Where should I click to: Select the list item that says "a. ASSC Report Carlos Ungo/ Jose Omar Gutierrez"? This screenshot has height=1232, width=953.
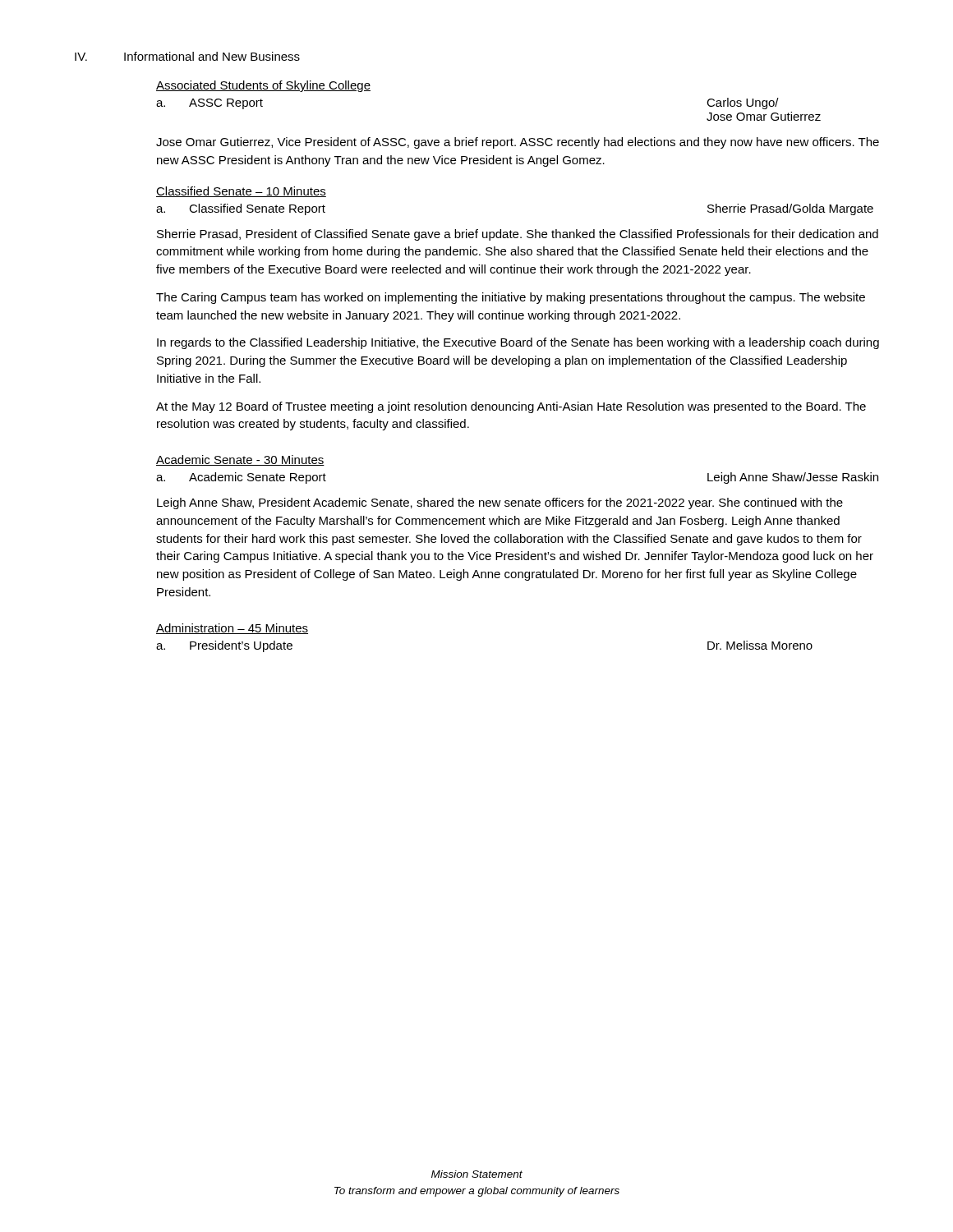click(230, 103)
